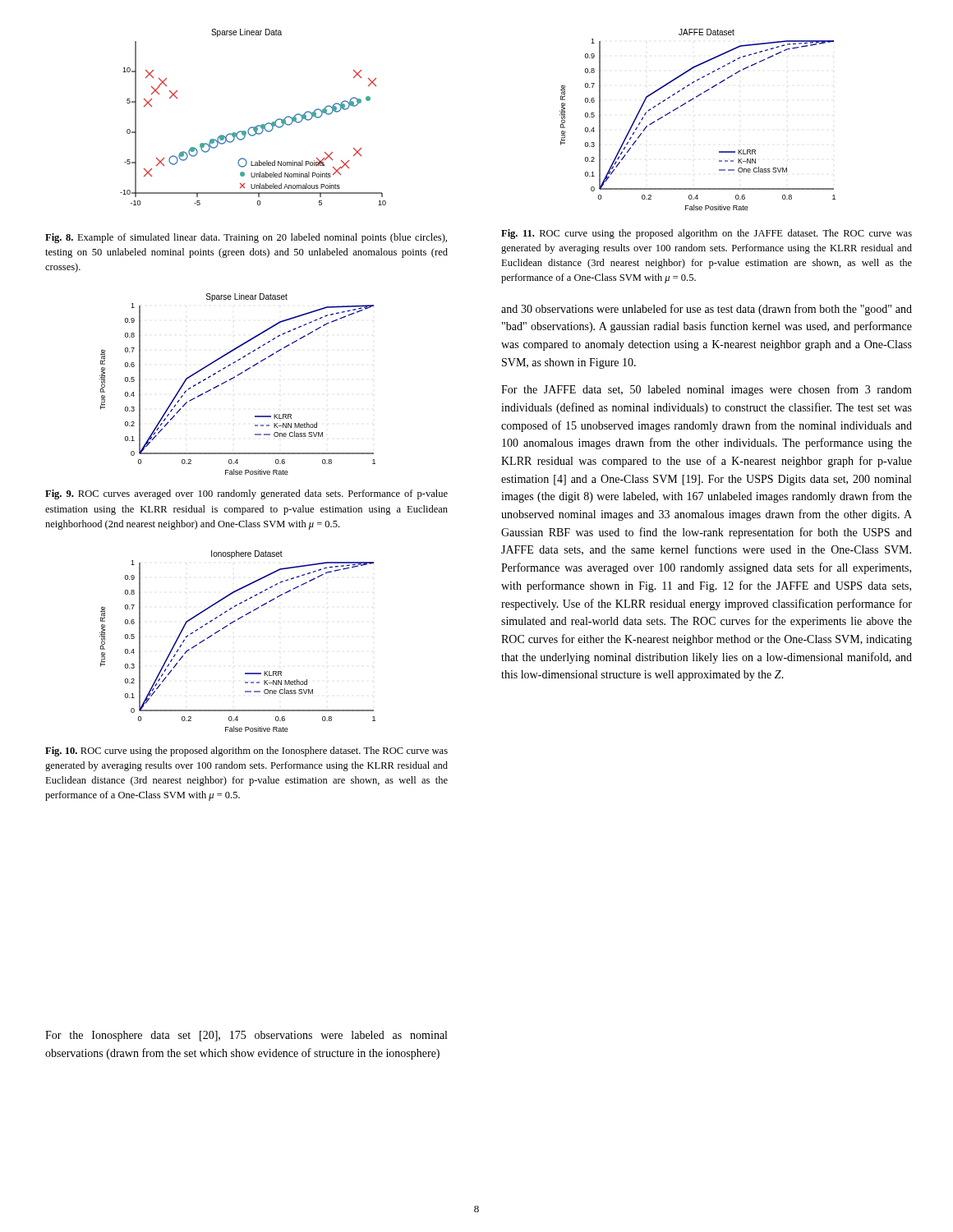953x1232 pixels.
Task: Select the block starting "and 30 observations were"
Action: click(x=707, y=492)
